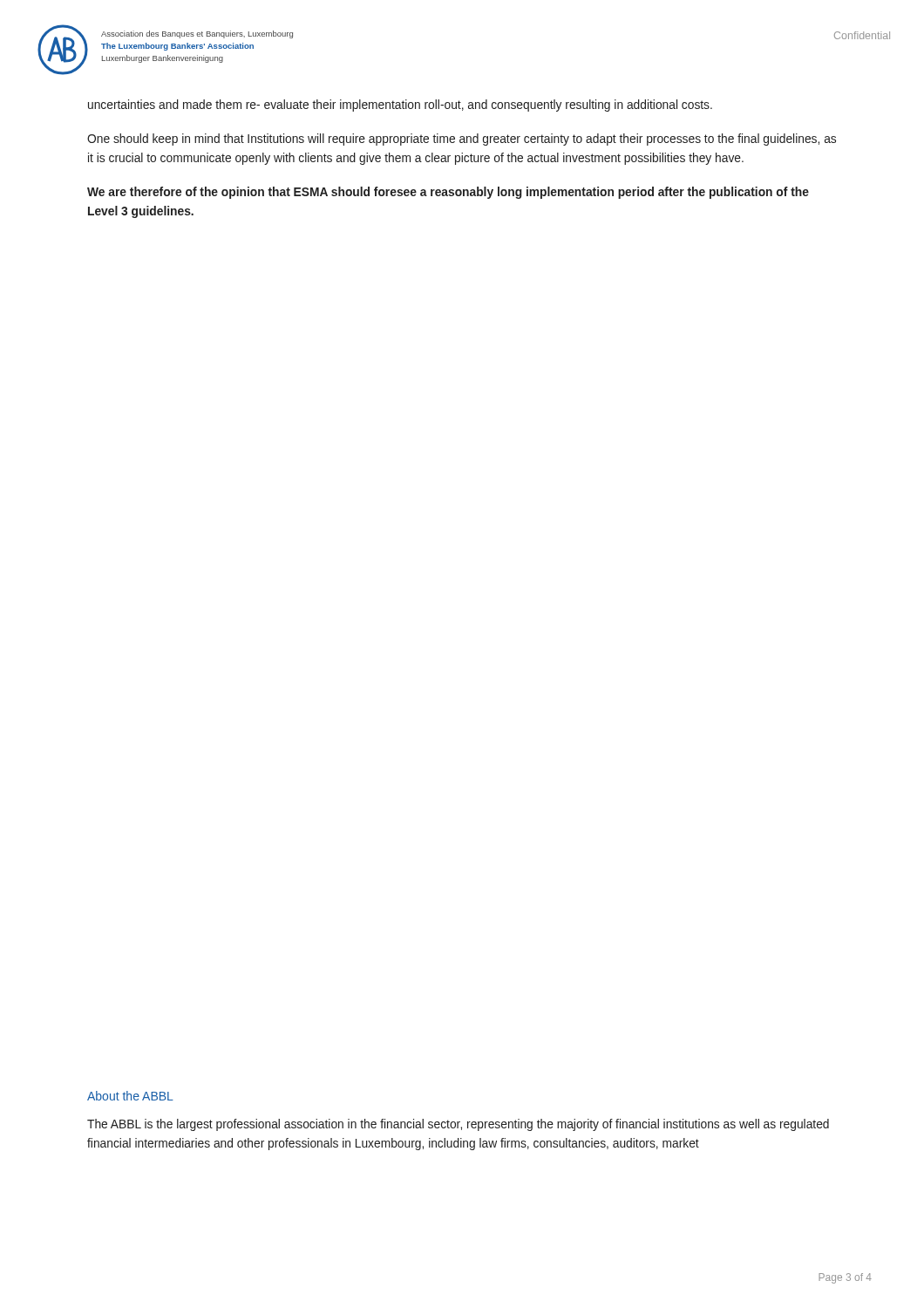The image size is (924, 1308).
Task: Click on the text block that reads "We are therefore of the opinion that"
Action: tap(448, 202)
